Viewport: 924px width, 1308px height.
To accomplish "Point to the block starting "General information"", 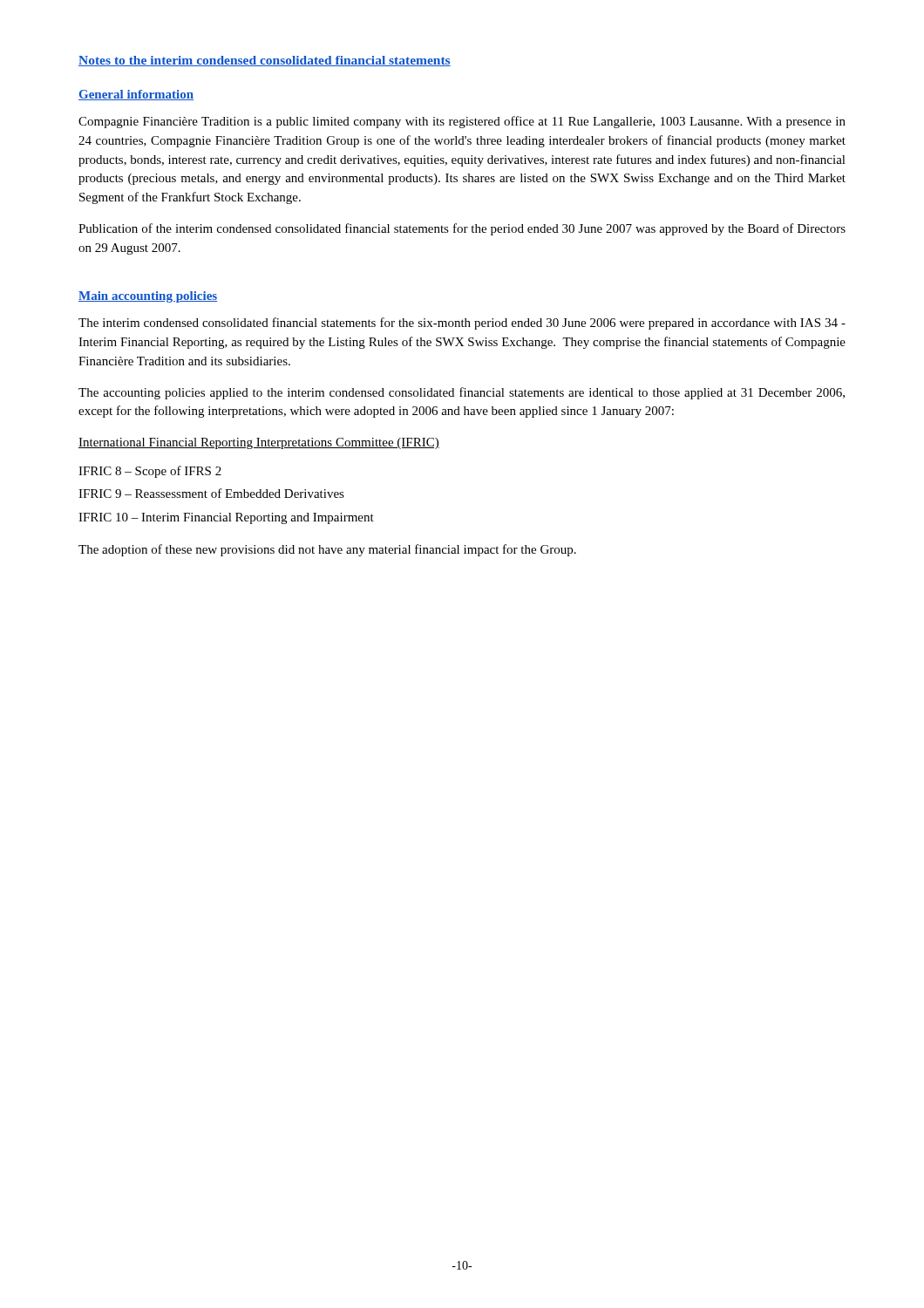I will pyautogui.click(x=136, y=94).
